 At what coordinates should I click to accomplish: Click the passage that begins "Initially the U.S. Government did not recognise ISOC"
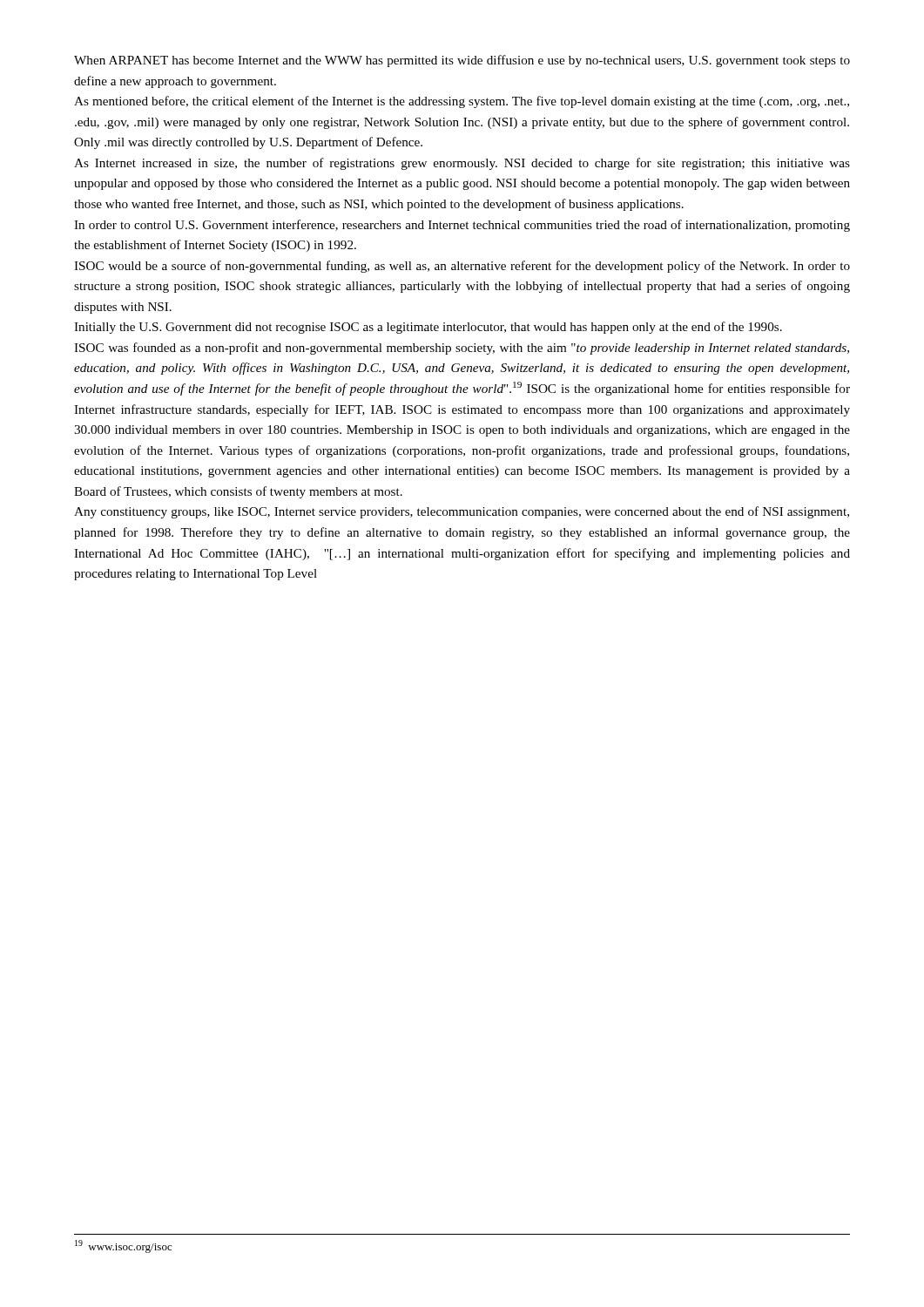coord(462,327)
